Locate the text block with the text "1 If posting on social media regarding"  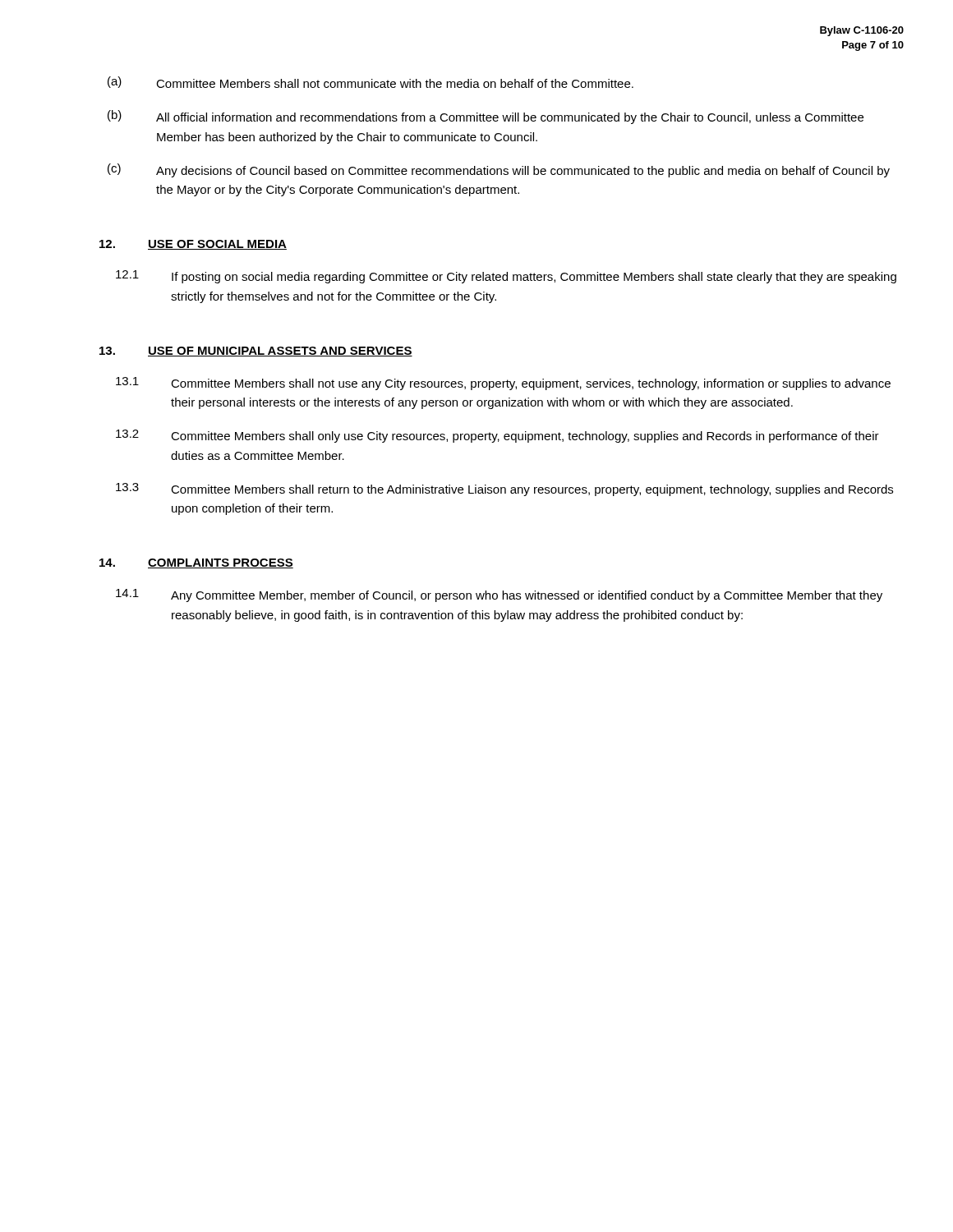(x=509, y=286)
